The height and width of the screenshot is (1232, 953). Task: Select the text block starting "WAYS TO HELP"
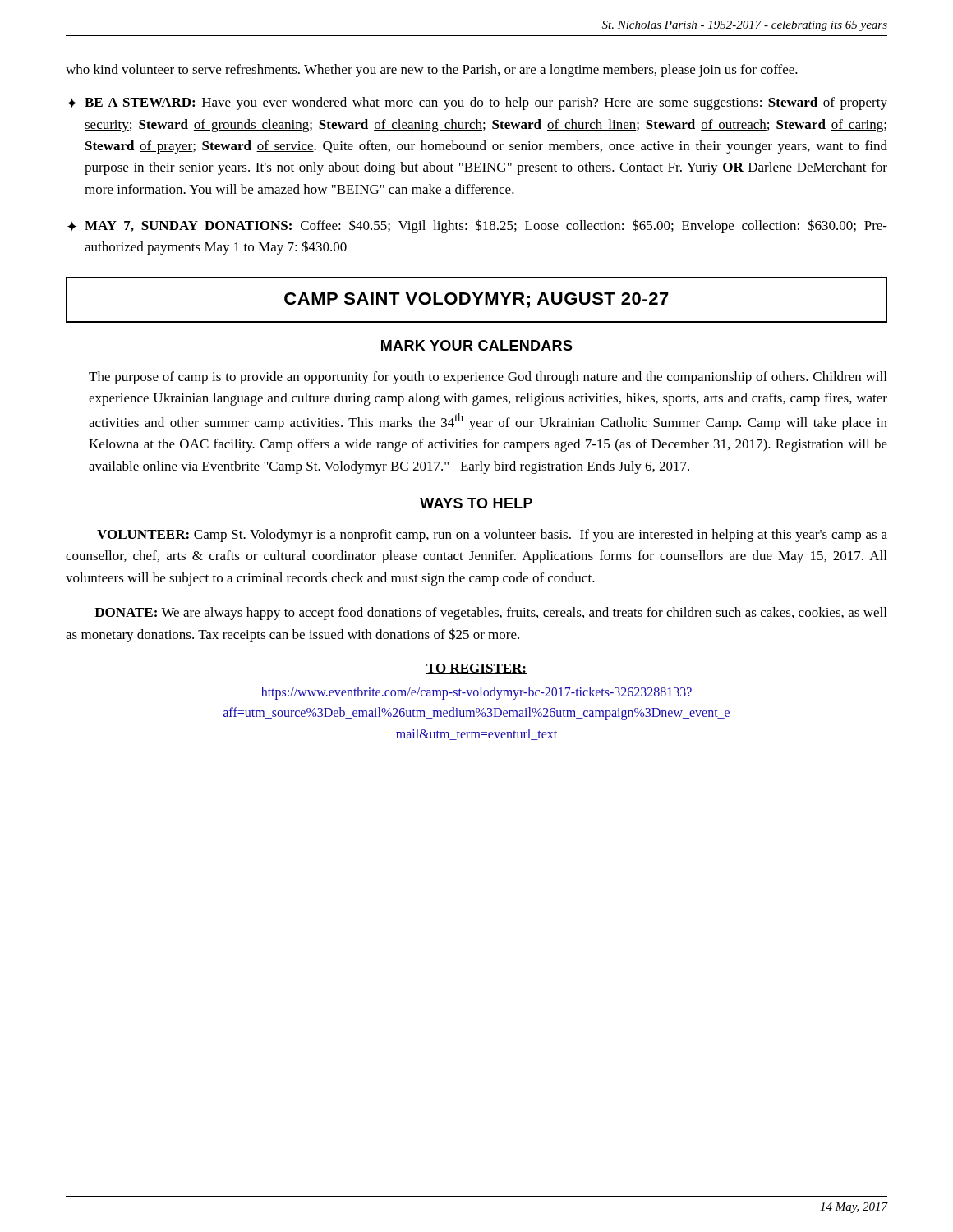(x=476, y=504)
